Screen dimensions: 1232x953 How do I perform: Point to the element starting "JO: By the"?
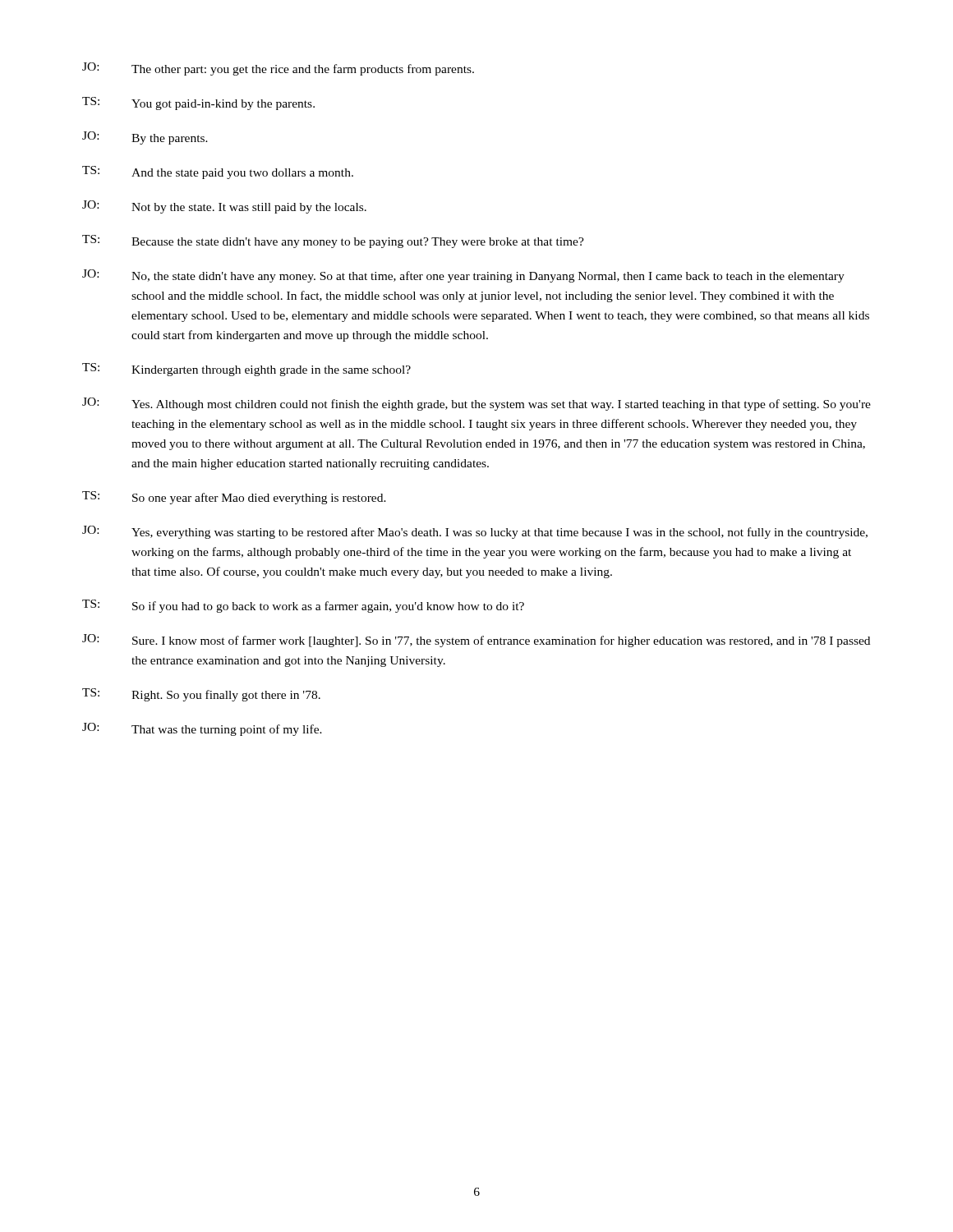click(x=145, y=138)
